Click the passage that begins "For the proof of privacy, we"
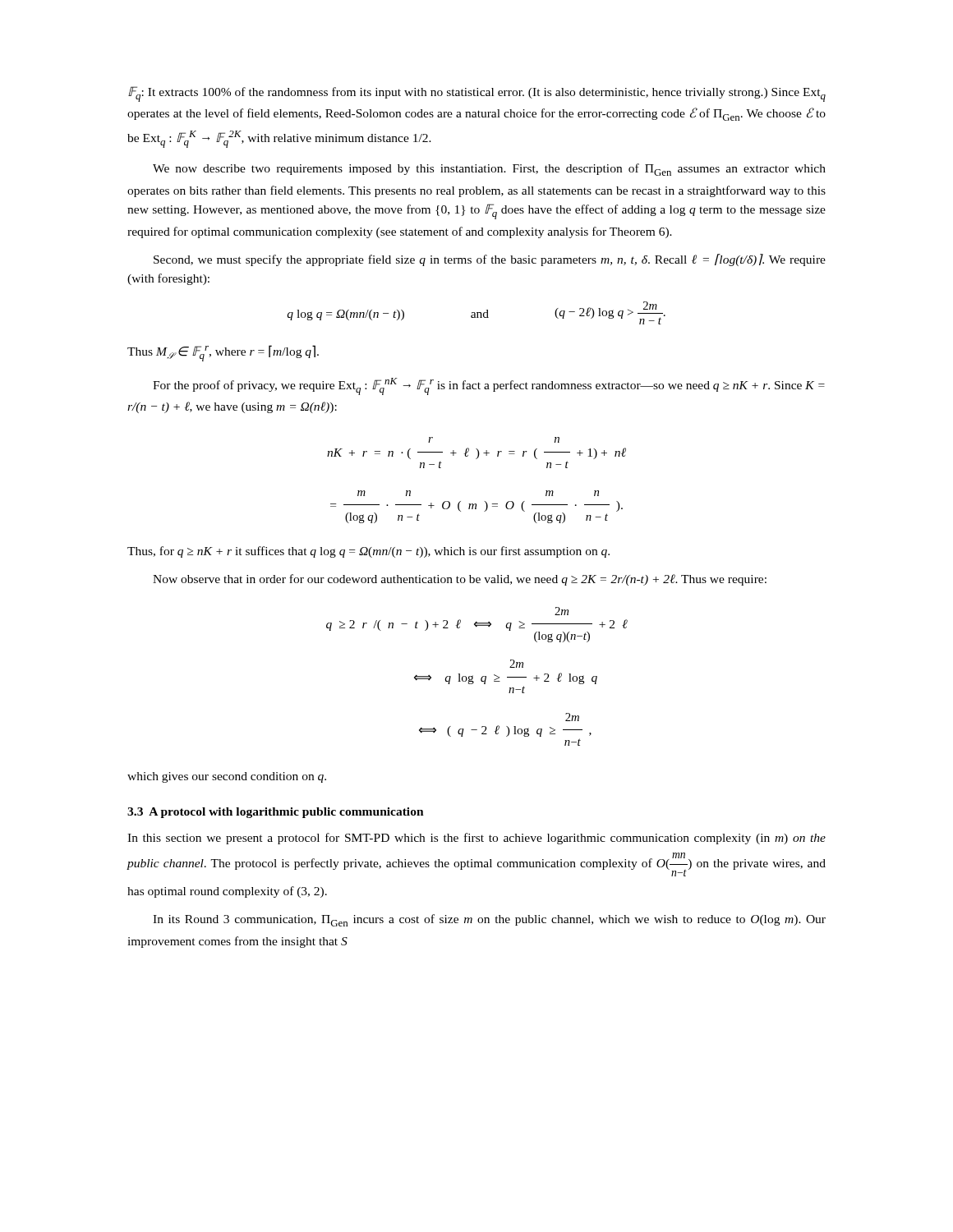 click(476, 394)
